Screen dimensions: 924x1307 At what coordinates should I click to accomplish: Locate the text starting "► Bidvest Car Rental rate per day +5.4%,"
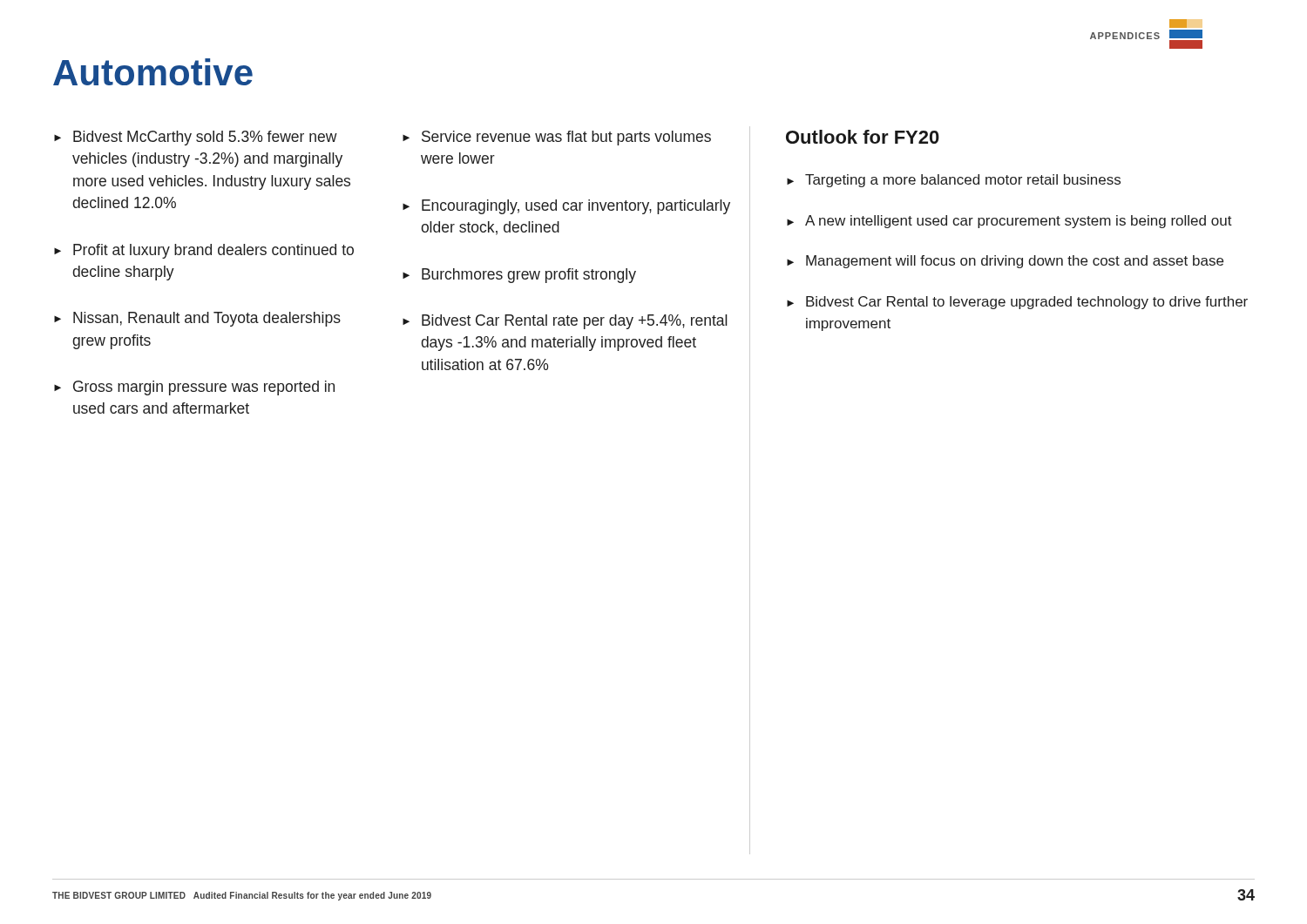pos(566,343)
